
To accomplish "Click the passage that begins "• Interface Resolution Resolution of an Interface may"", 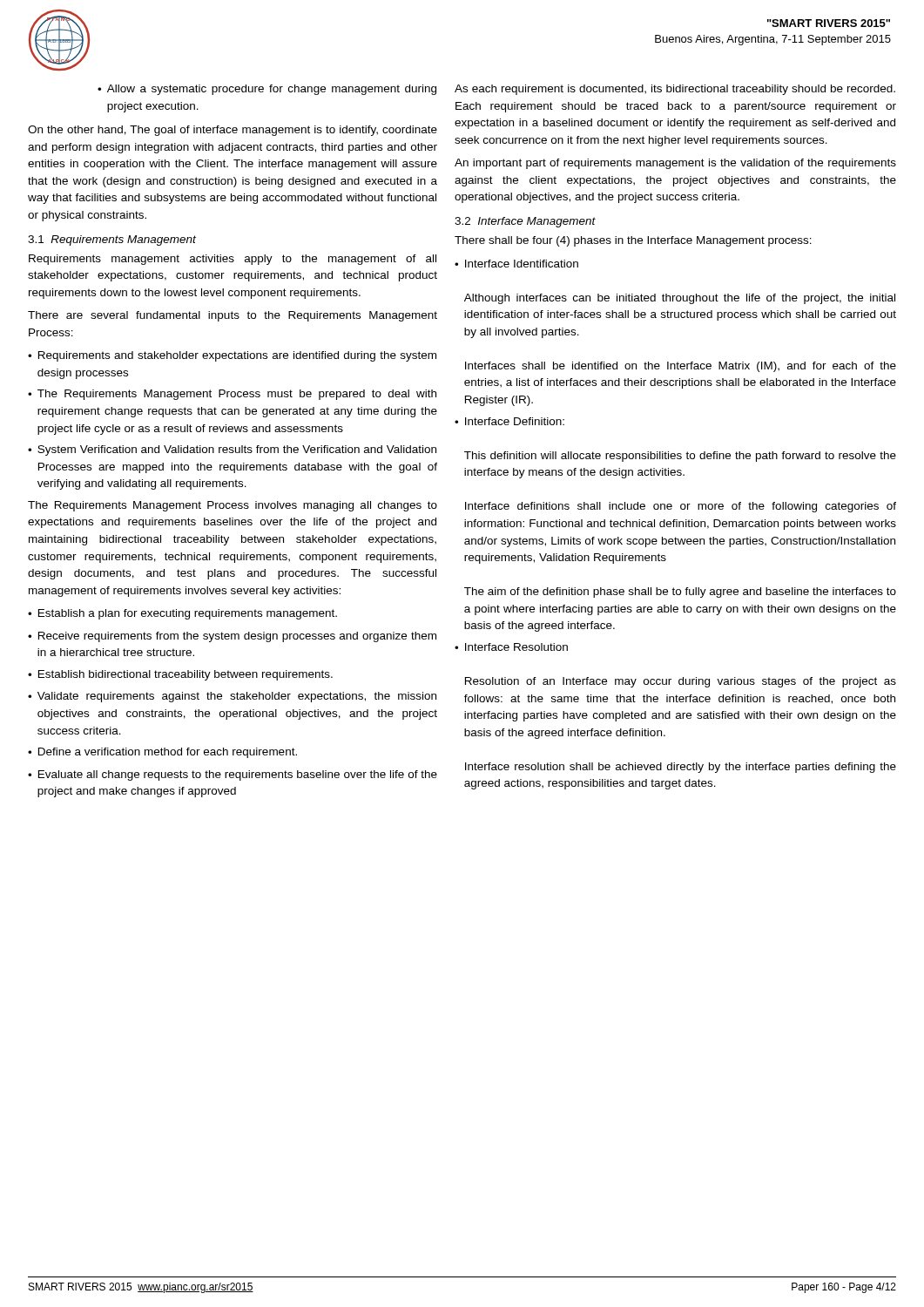I will pos(675,715).
